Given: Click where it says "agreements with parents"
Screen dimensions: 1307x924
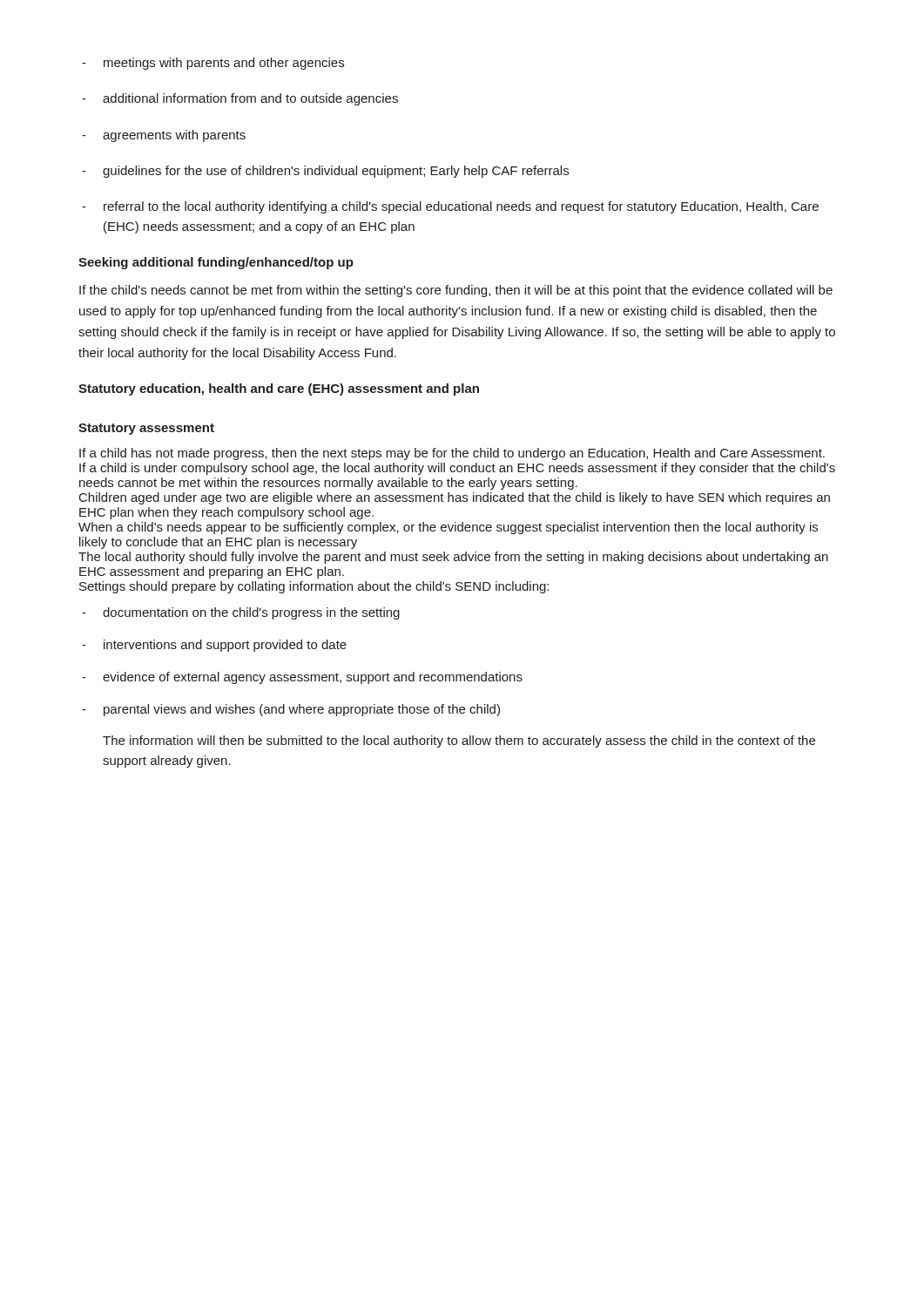Looking at the screenshot, I should (x=164, y=136).
